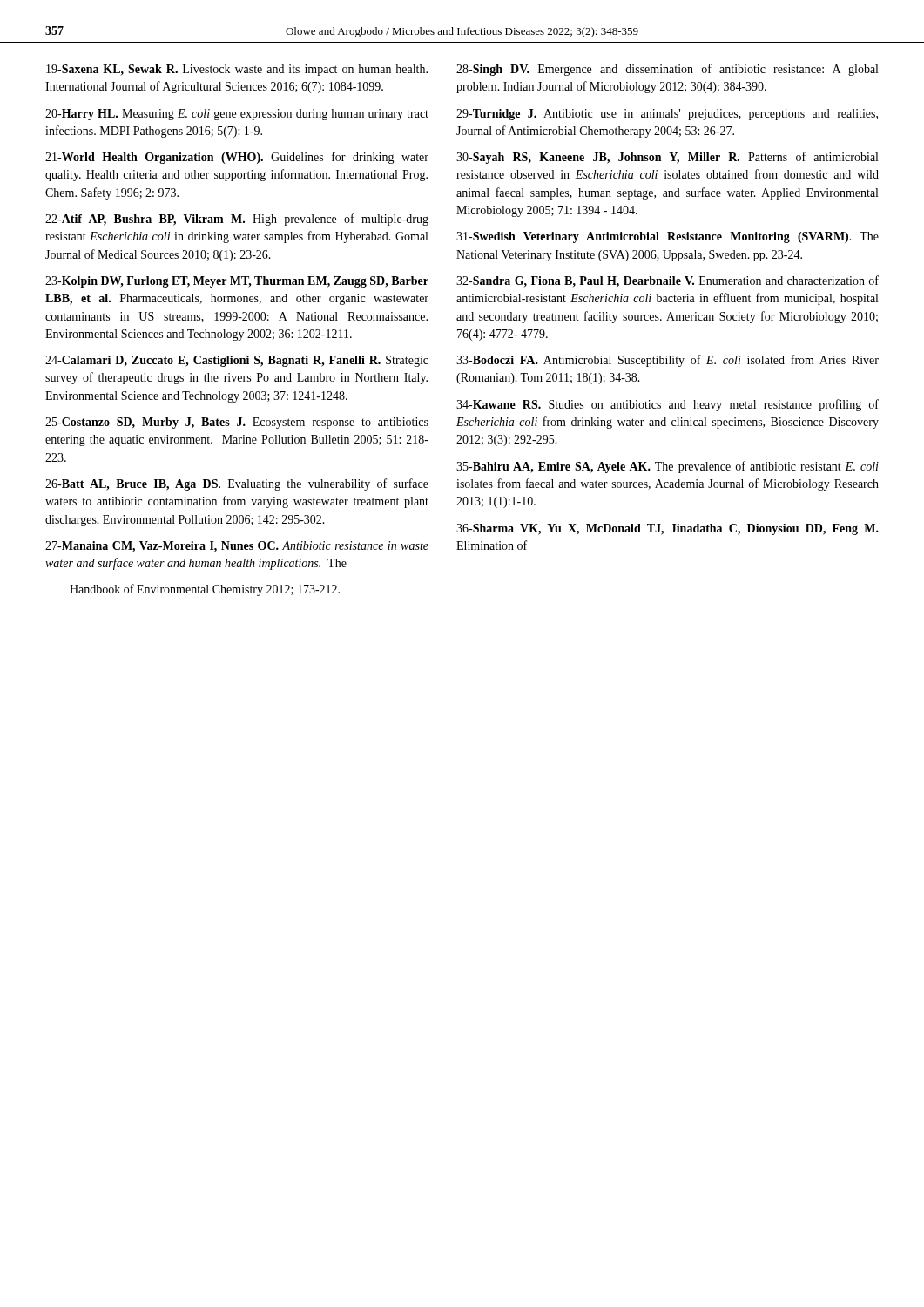Point to the element starting "20-Harry HL. Measuring E."
Viewport: 924px width, 1307px height.
click(x=237, y=122)
